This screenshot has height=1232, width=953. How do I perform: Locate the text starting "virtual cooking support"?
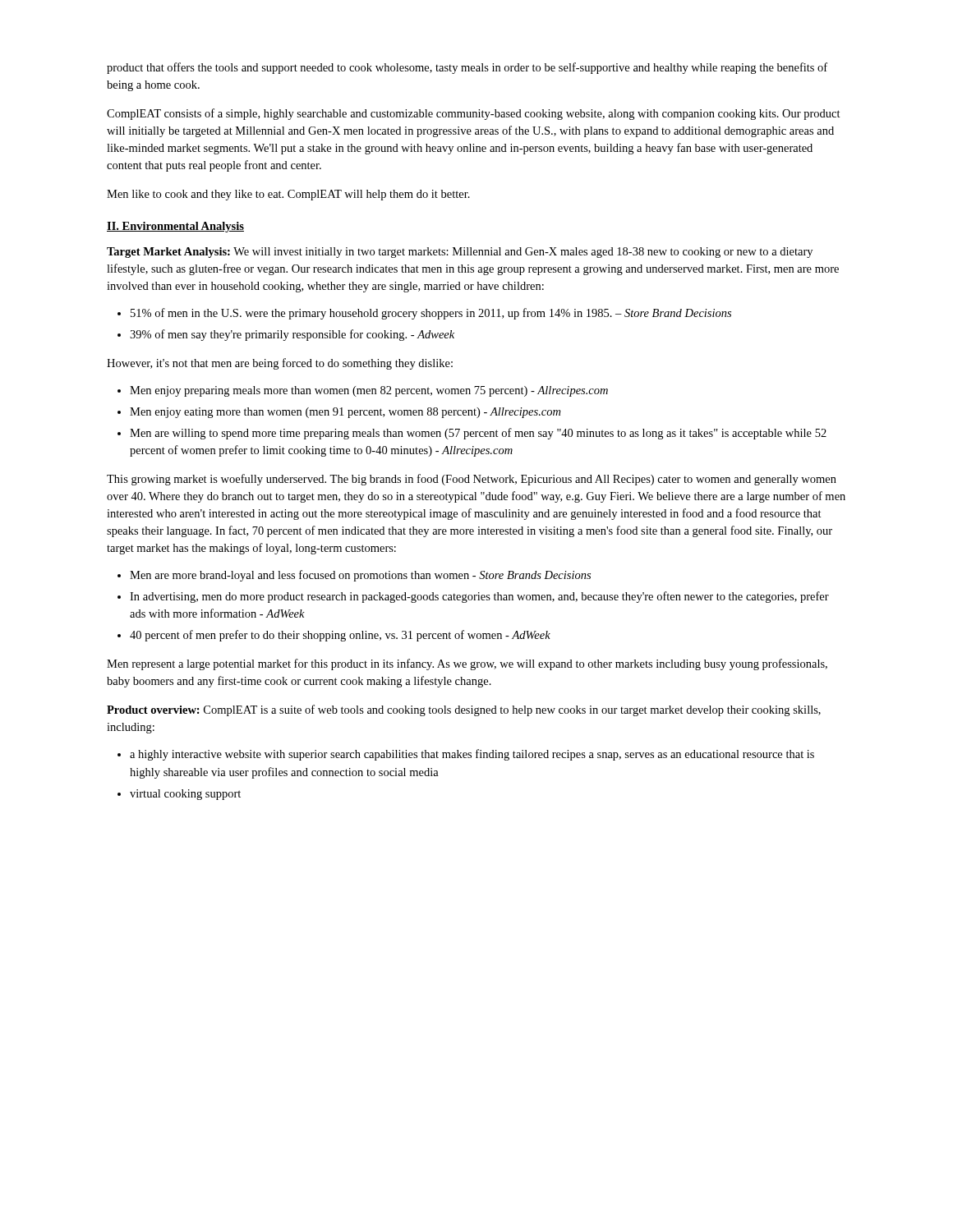pyautogui.click(x=185, y=795)
